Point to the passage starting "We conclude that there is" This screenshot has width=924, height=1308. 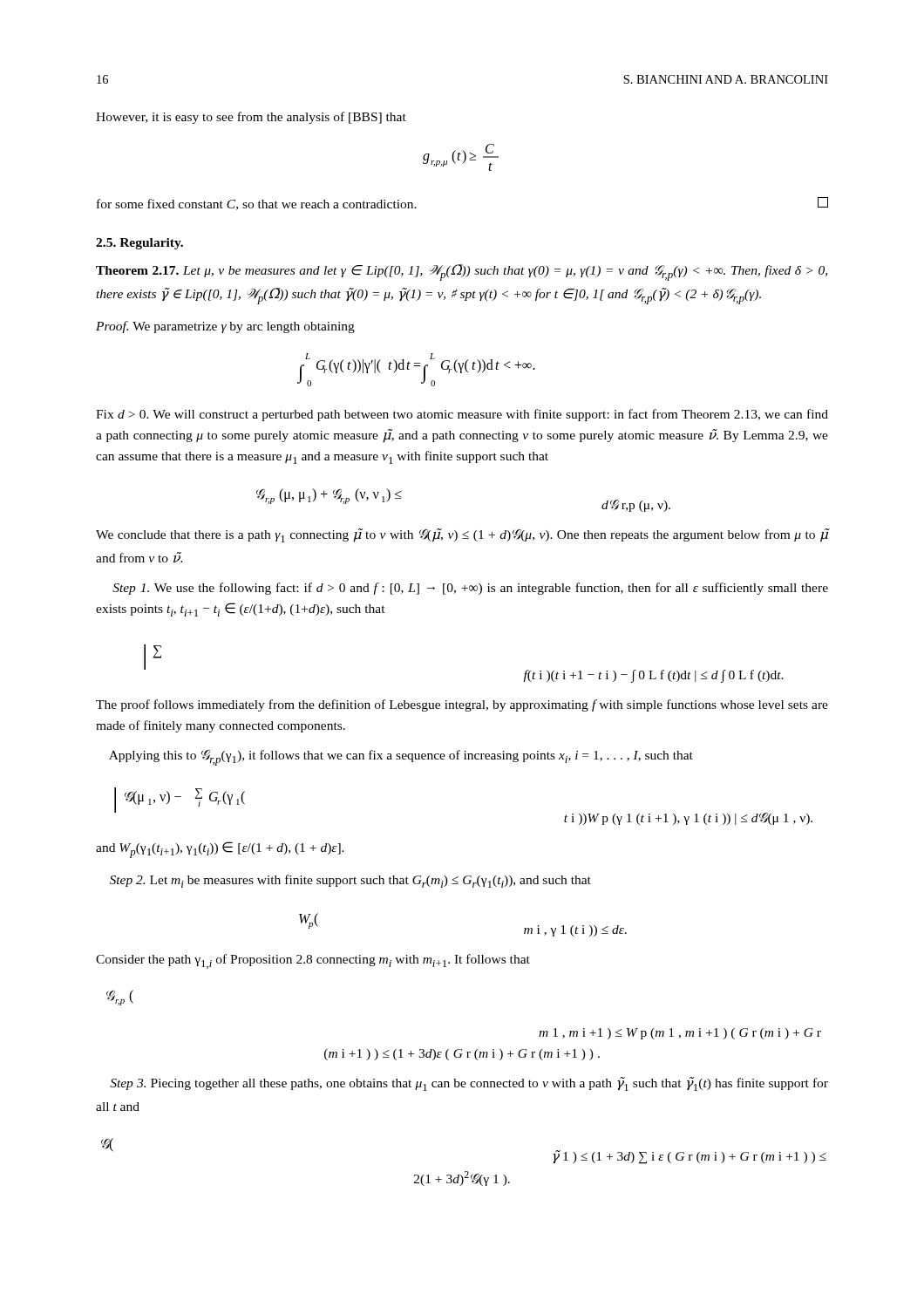(462, 546)
